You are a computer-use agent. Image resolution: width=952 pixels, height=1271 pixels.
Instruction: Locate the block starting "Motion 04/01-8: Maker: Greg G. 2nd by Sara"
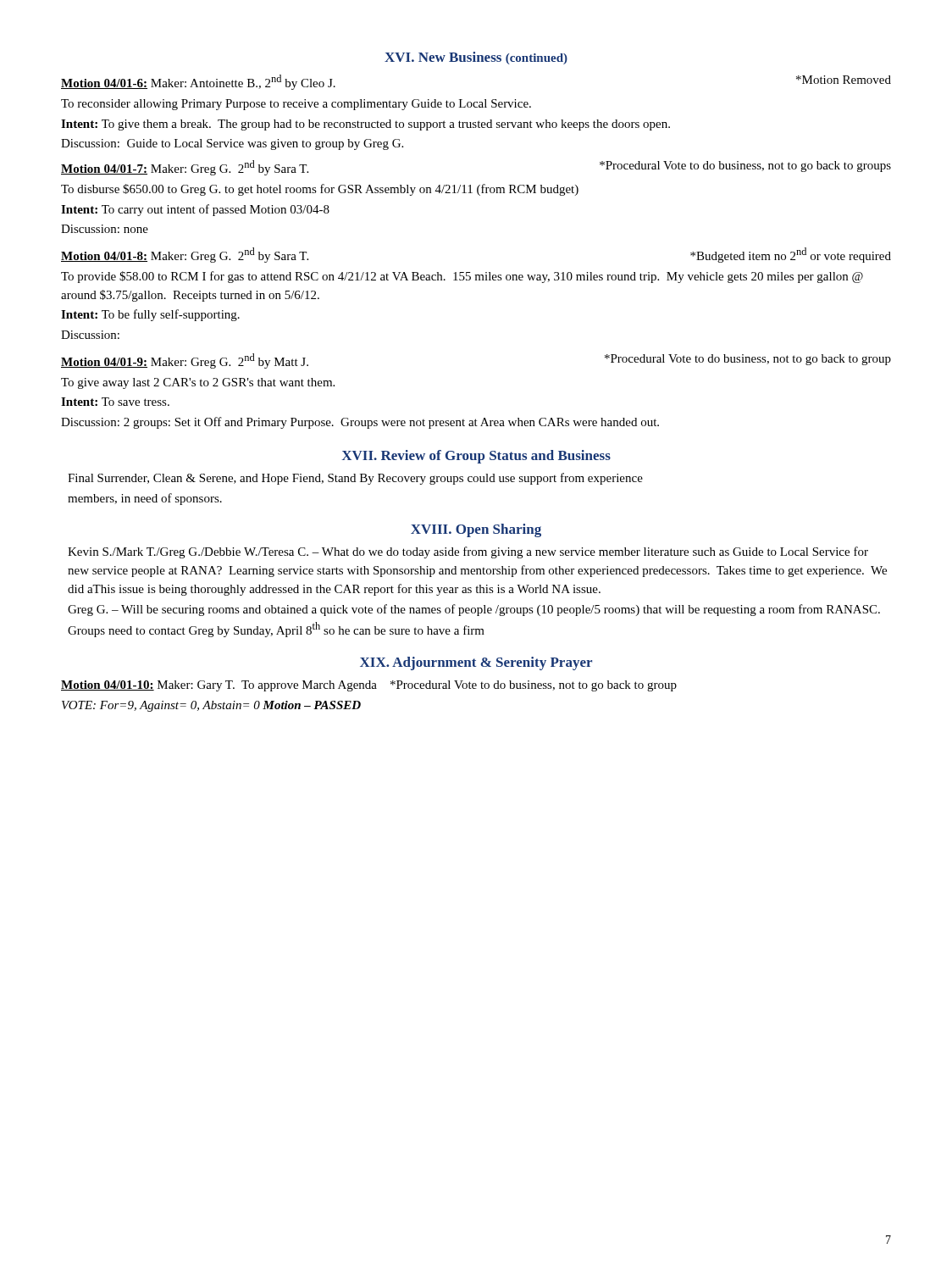[x=193, y=255]
